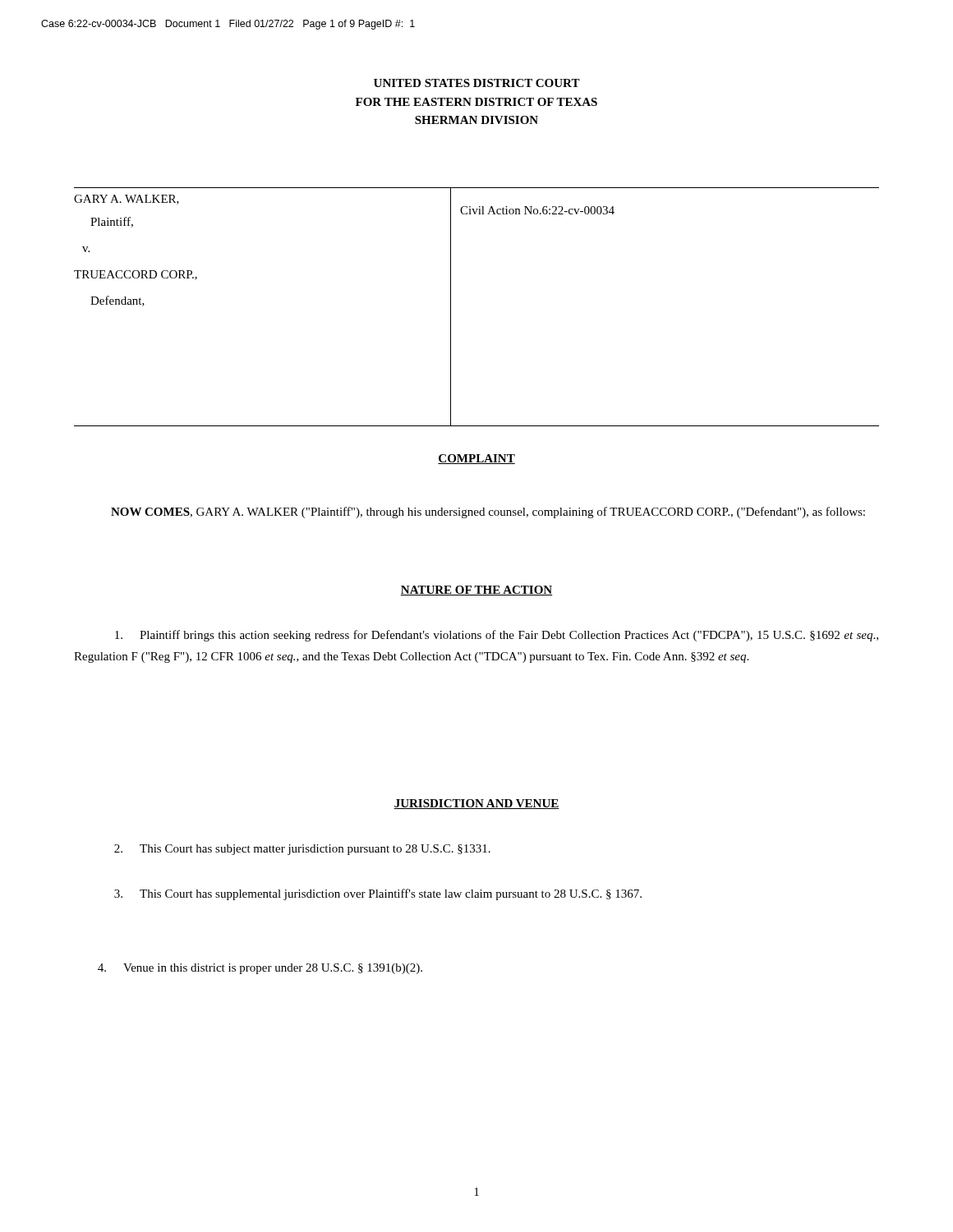Image resolution: width=953 pixels, height=1232 pixels.
Task: Click on the text starting "Civil Action No.6:22-cv-00034"
Action: [x=537, y=210]
